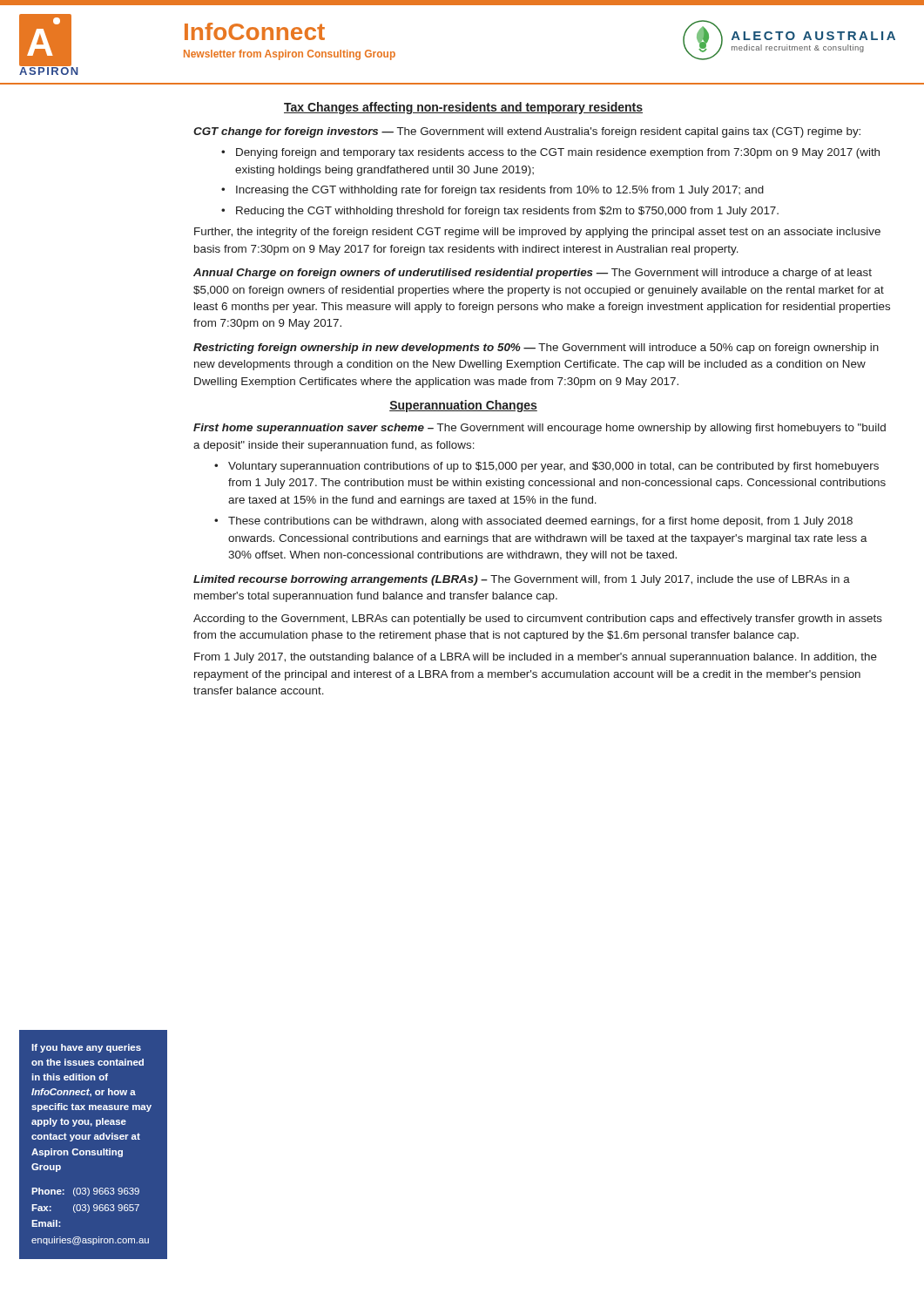Find the block on this page that starts "•Reducing the CGT withholding"
This screenshot has height=1307, width=924.
500,210
